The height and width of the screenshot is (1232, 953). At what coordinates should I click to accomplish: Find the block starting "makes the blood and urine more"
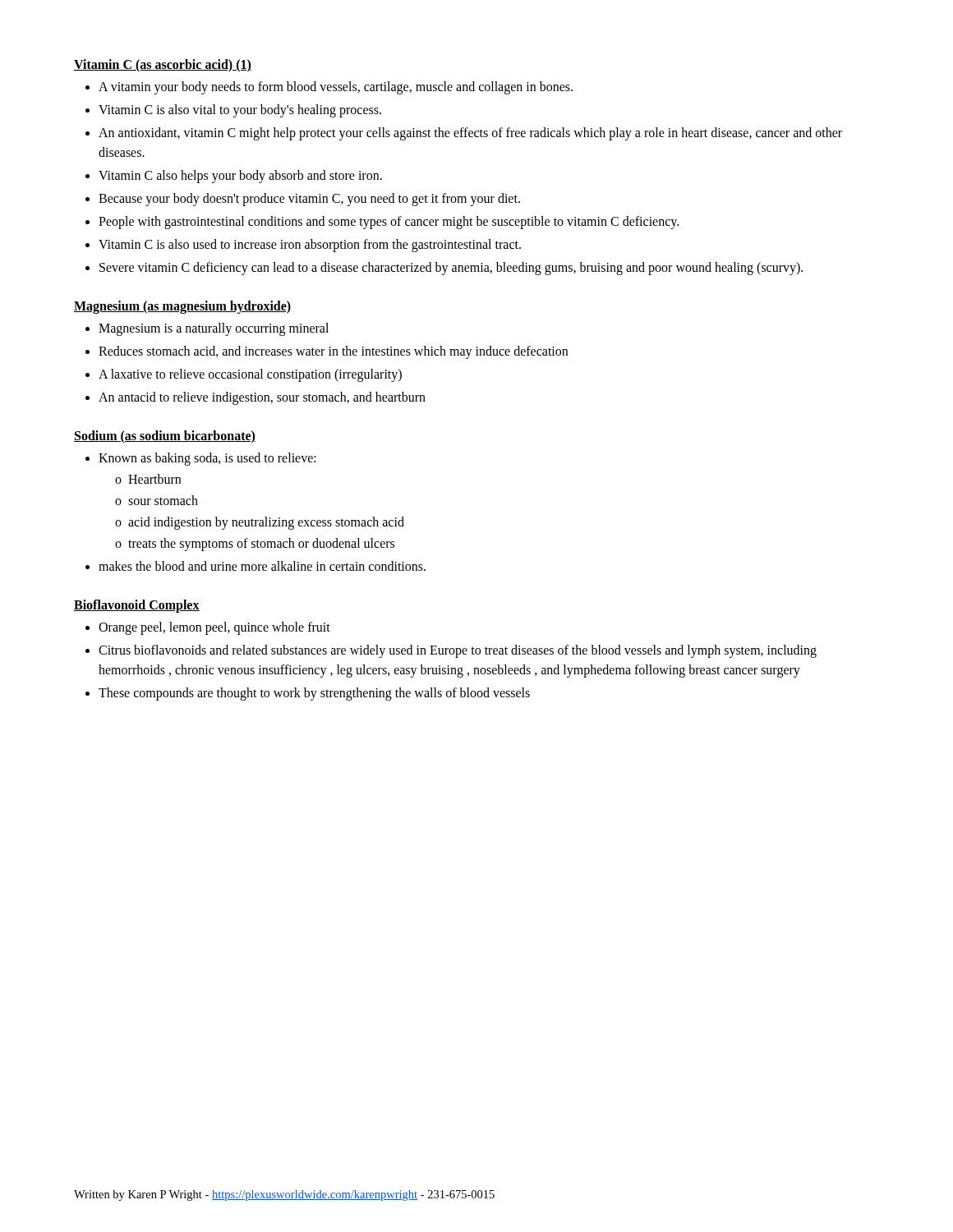(x=262, y=566)
